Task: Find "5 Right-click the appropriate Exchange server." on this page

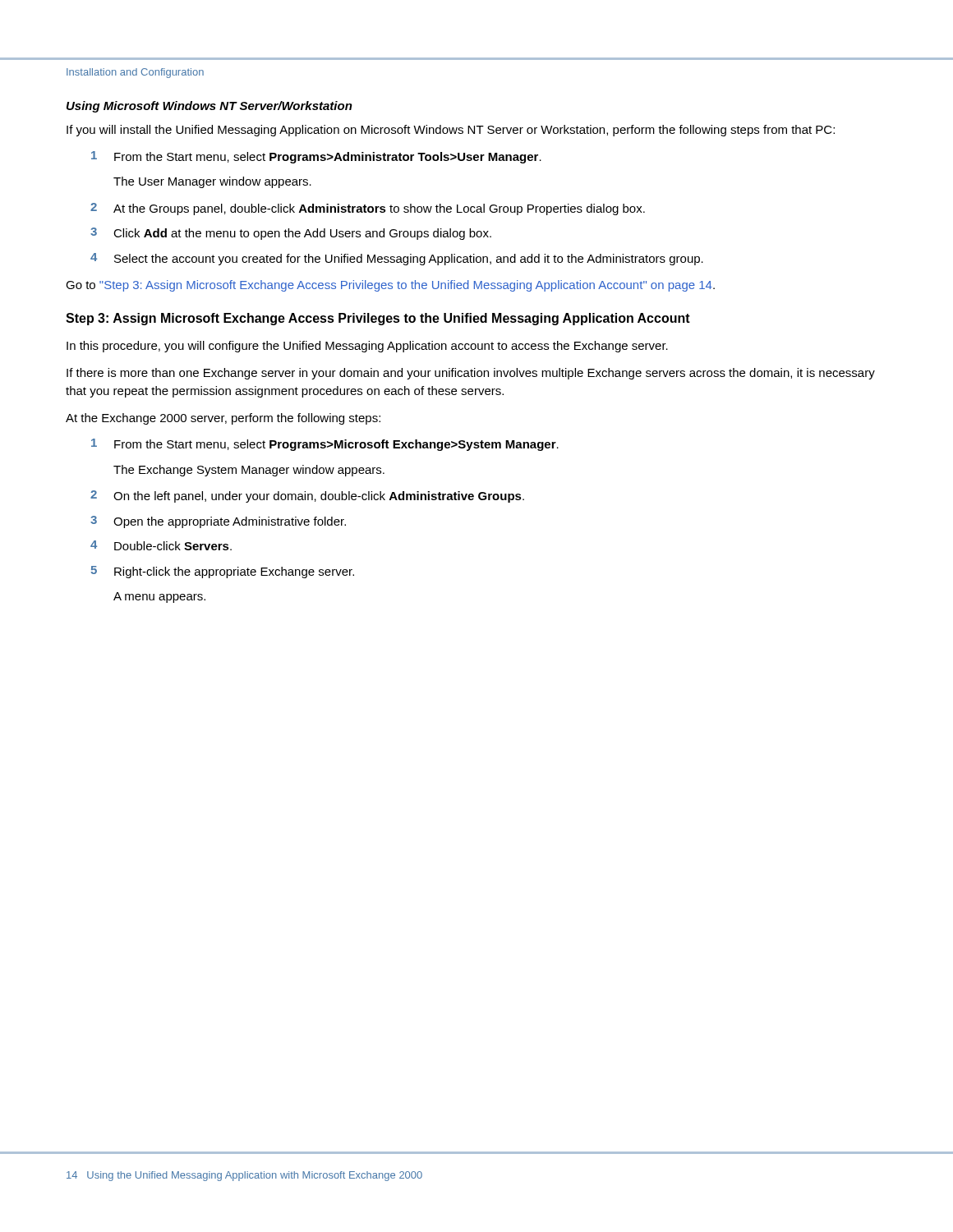Action: pyautogui.click(x=222, y=572)
